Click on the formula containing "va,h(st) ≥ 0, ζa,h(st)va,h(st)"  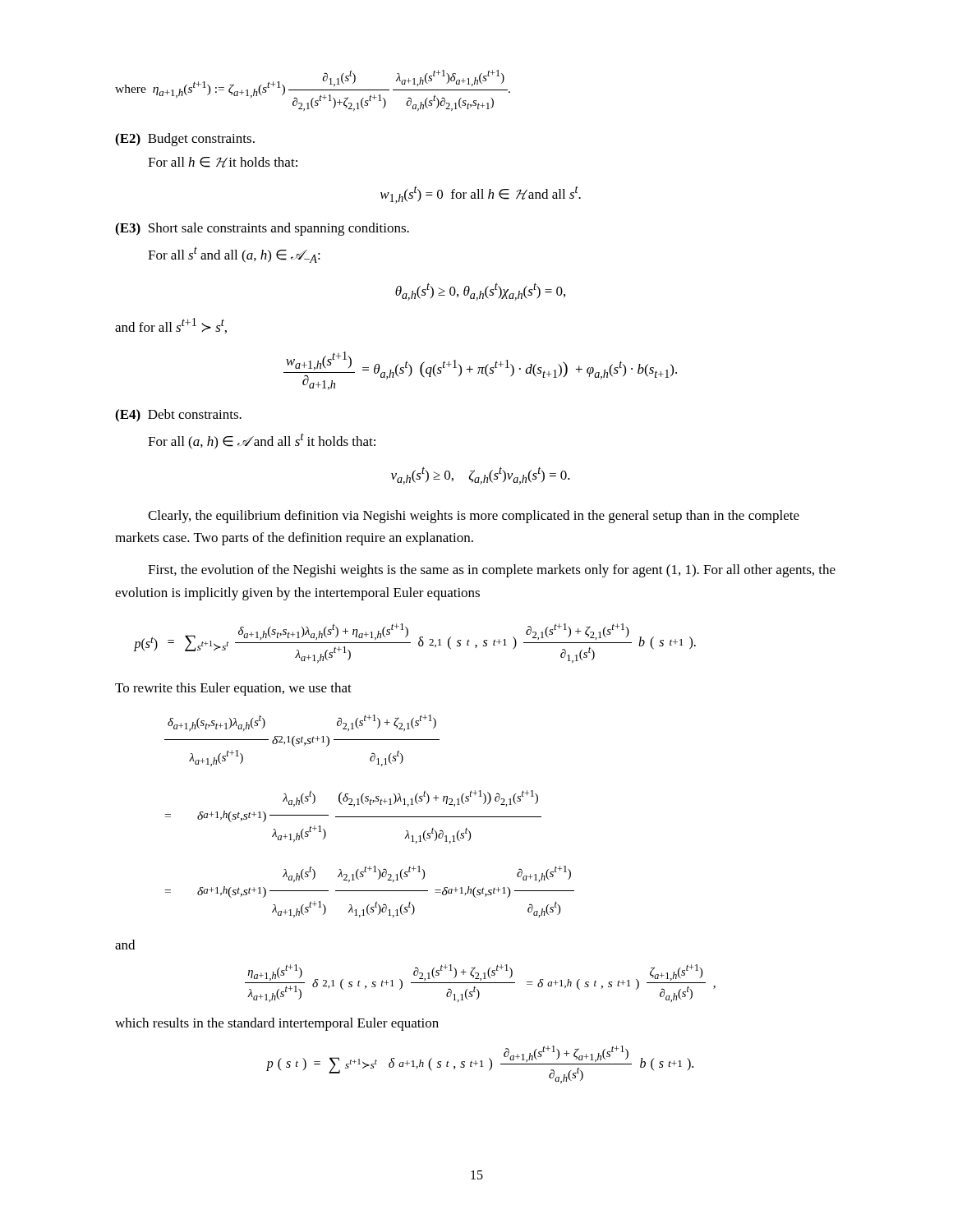[x=481, y=474]
